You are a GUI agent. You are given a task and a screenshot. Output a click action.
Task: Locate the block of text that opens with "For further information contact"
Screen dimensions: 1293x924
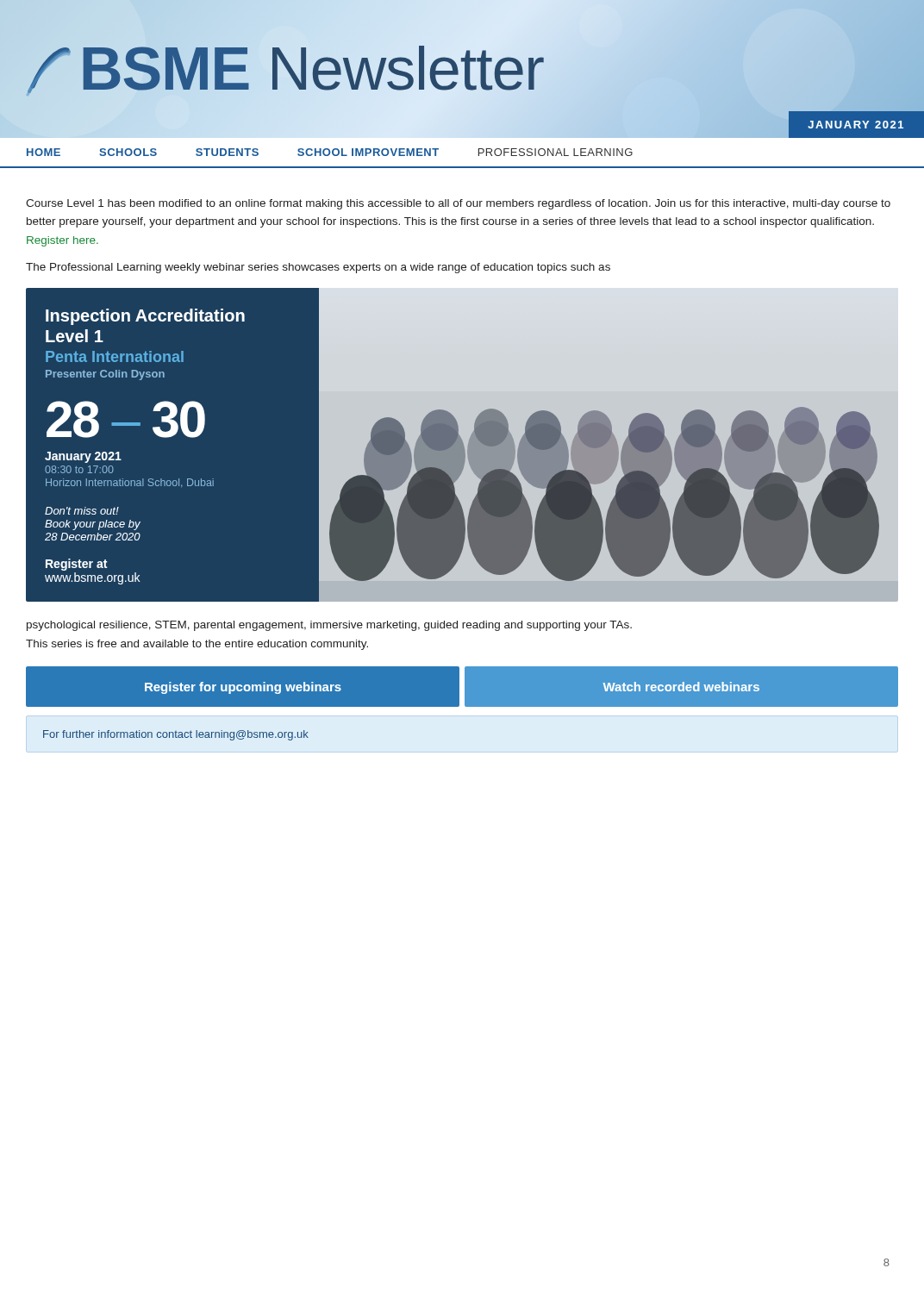click(x=175, y=734)
